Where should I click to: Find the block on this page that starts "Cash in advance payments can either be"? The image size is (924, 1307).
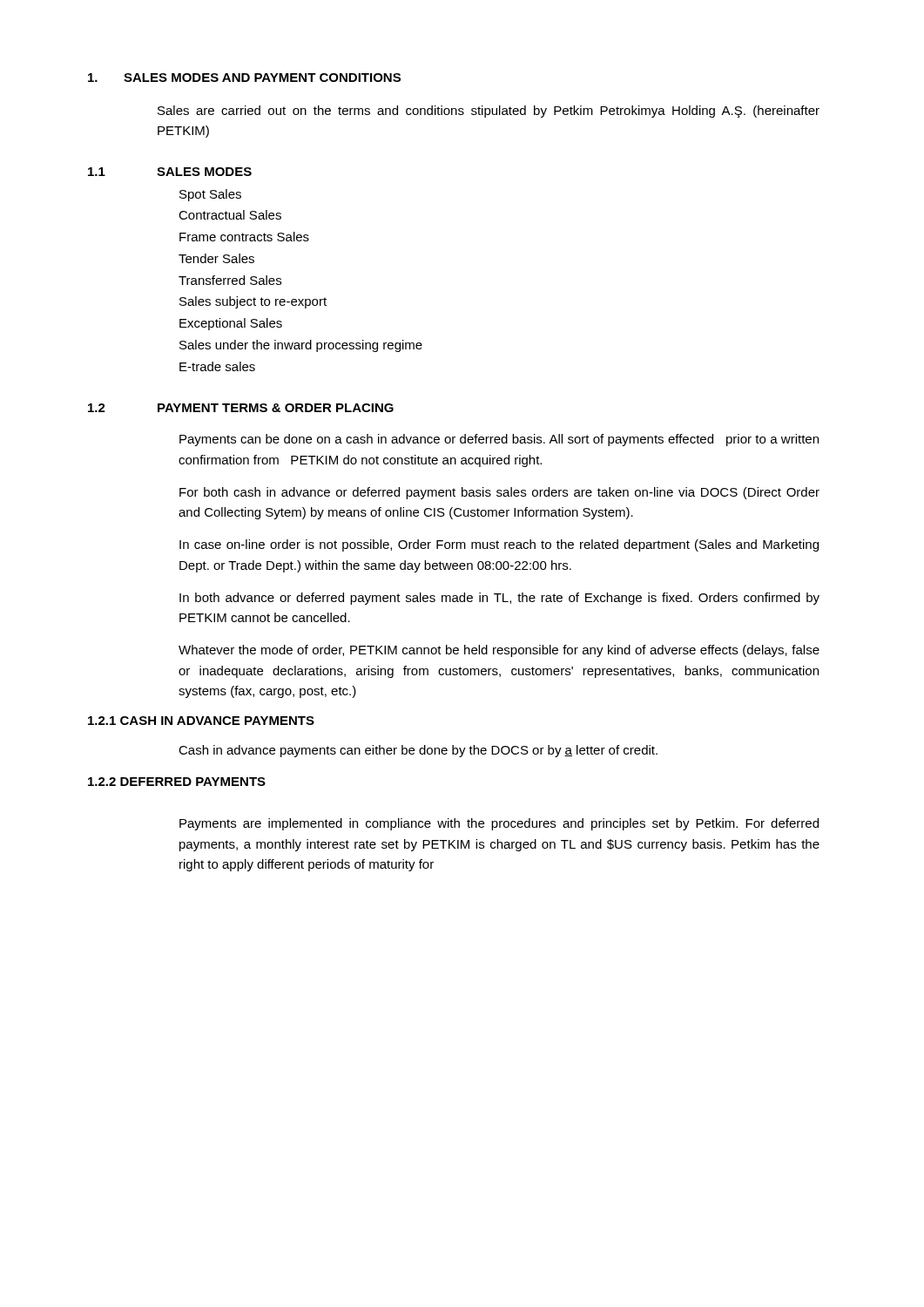419,750
